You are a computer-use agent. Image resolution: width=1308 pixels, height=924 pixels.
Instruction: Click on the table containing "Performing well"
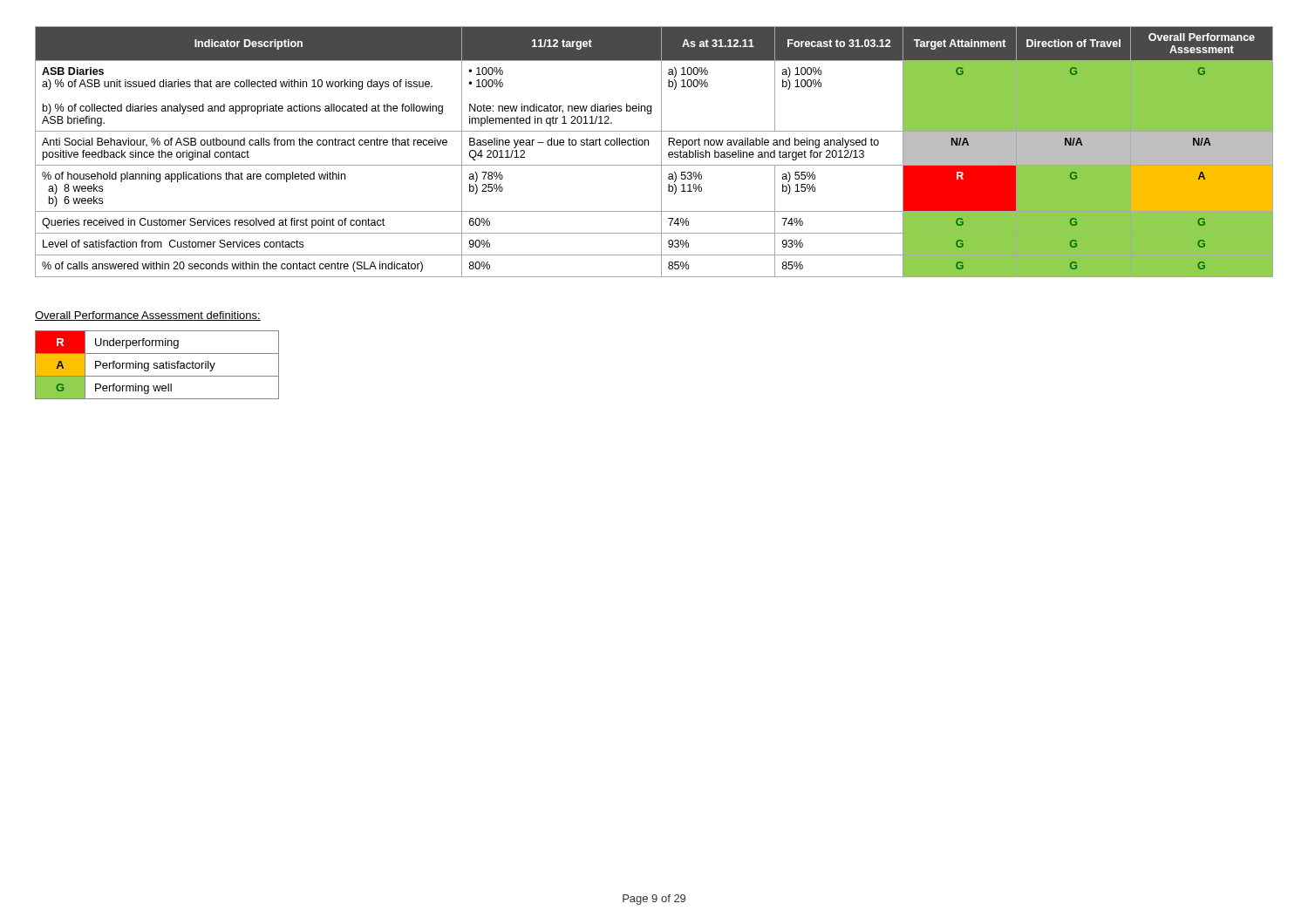click(654, 365)
